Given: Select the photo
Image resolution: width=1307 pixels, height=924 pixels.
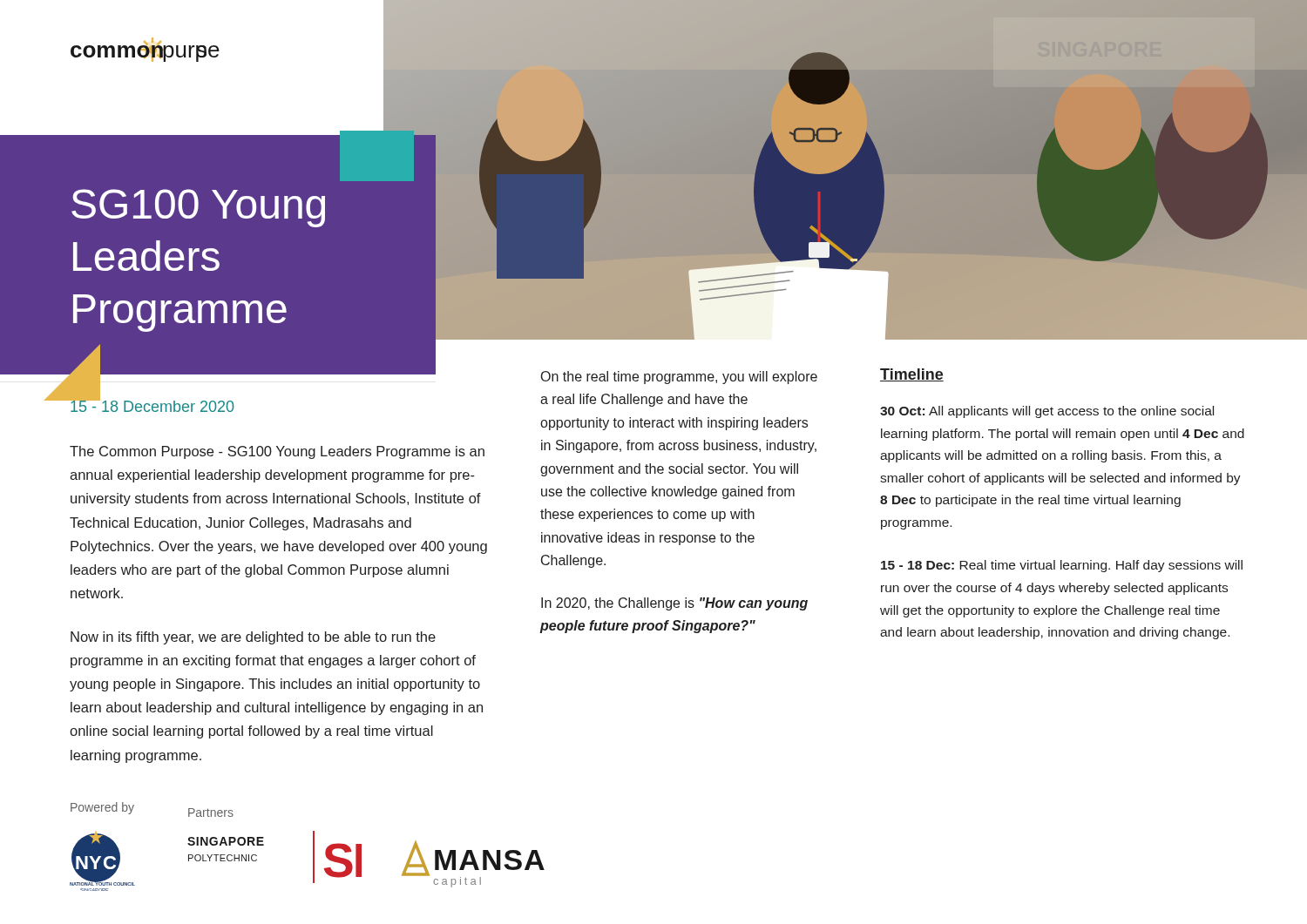Looking at the screenshot, I should 845,170.
